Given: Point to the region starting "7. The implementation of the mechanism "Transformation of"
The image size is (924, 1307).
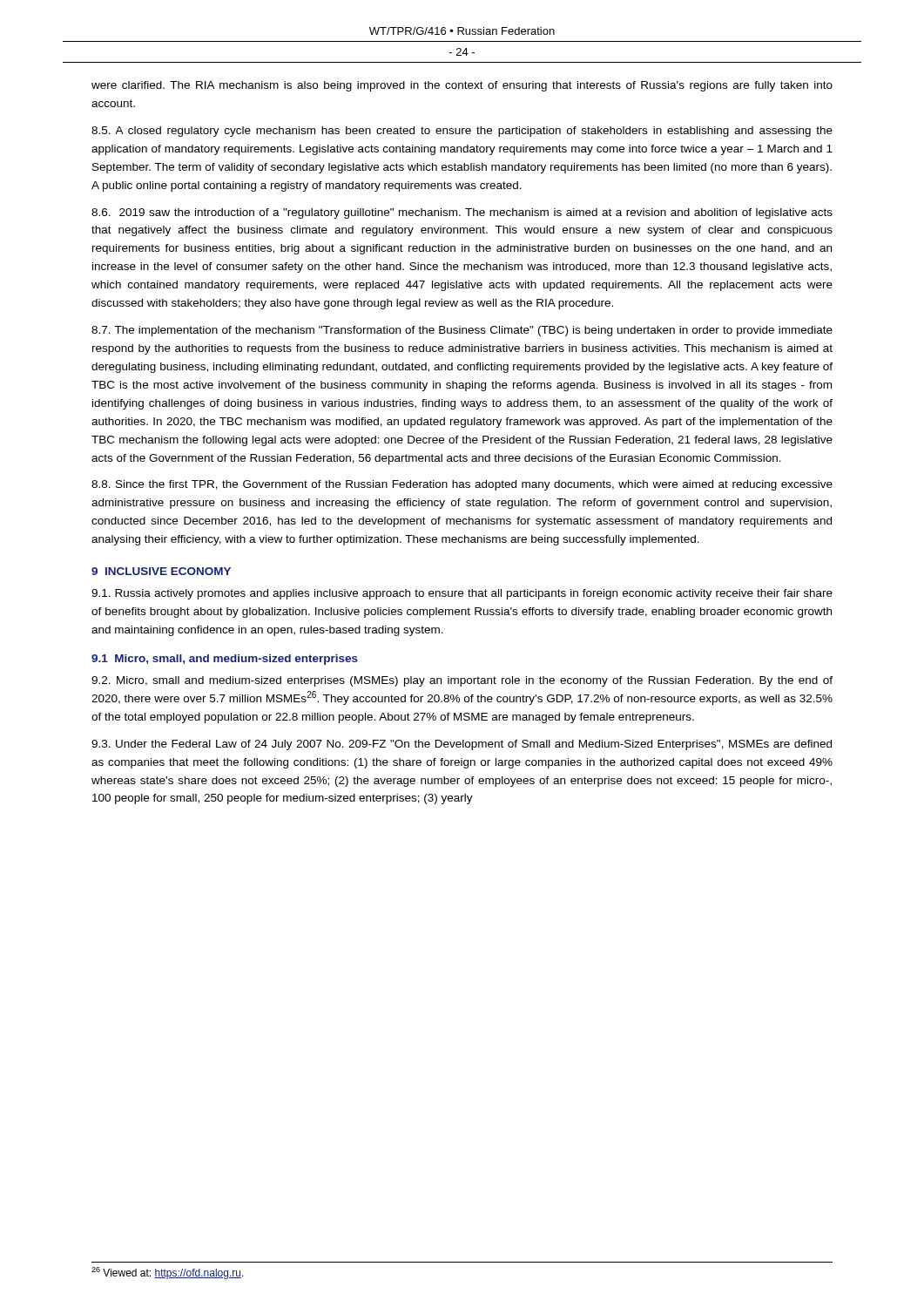Looking at the screenshot, I should 462,394.
